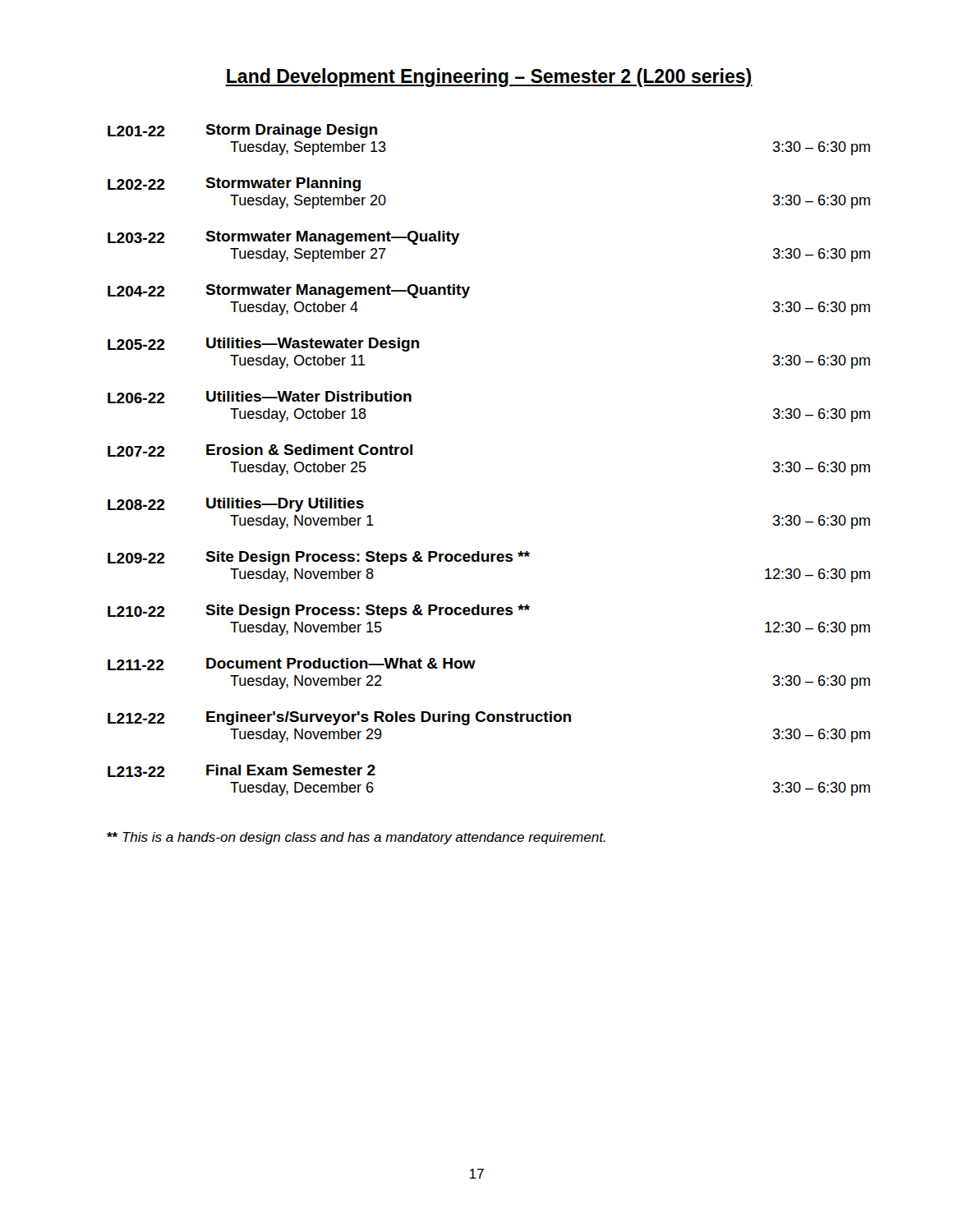This screenshot has width=953, height=1232.
Task: Locate the list item containing "L209-22 Site Design Process: Steps & Procedures **"
Action: (489, 565)
